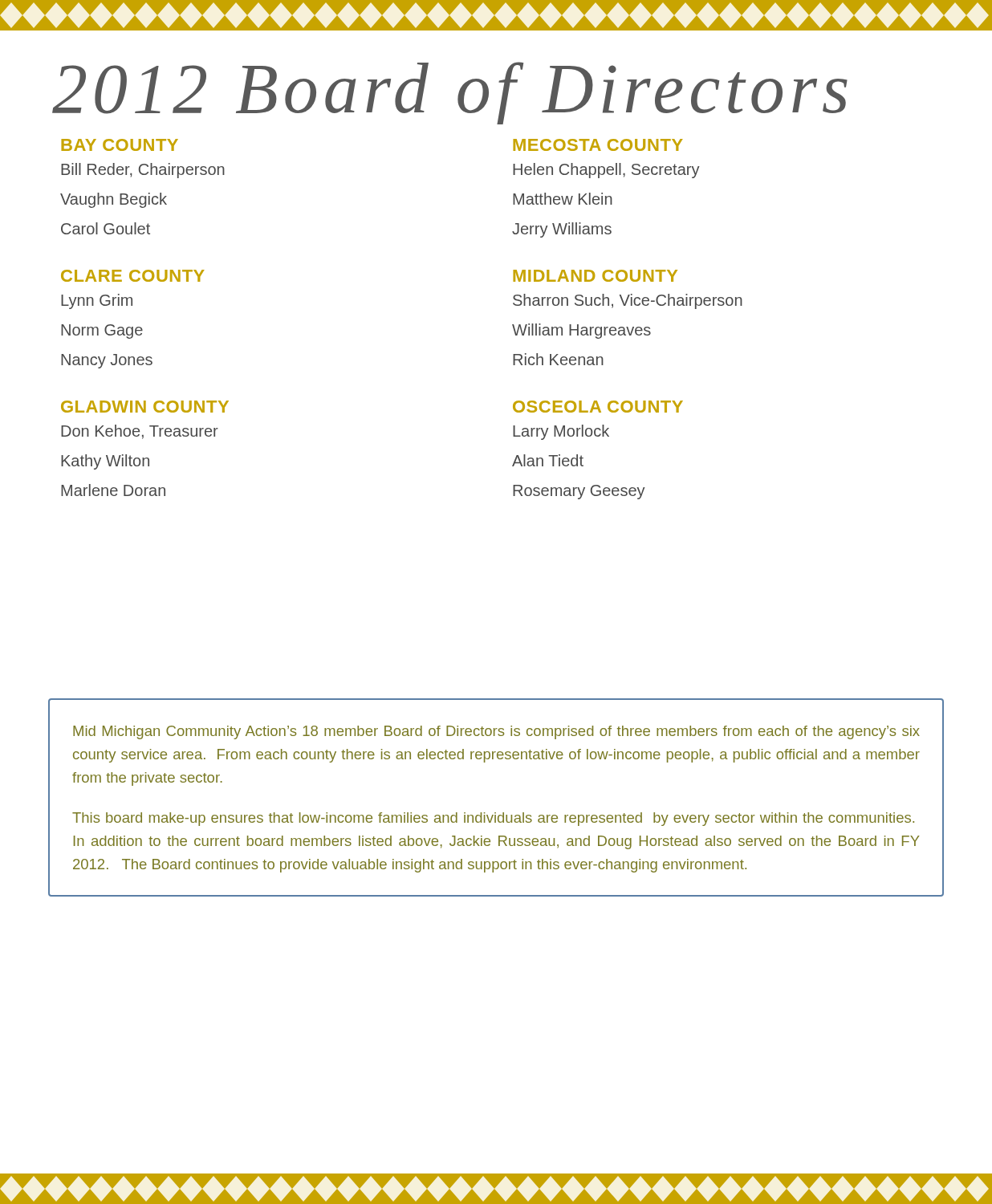The height and width of the screenshot is (1204, 992).
Task: Locate the list item containing "Carol Goulet"
Action: coord(105,229)
